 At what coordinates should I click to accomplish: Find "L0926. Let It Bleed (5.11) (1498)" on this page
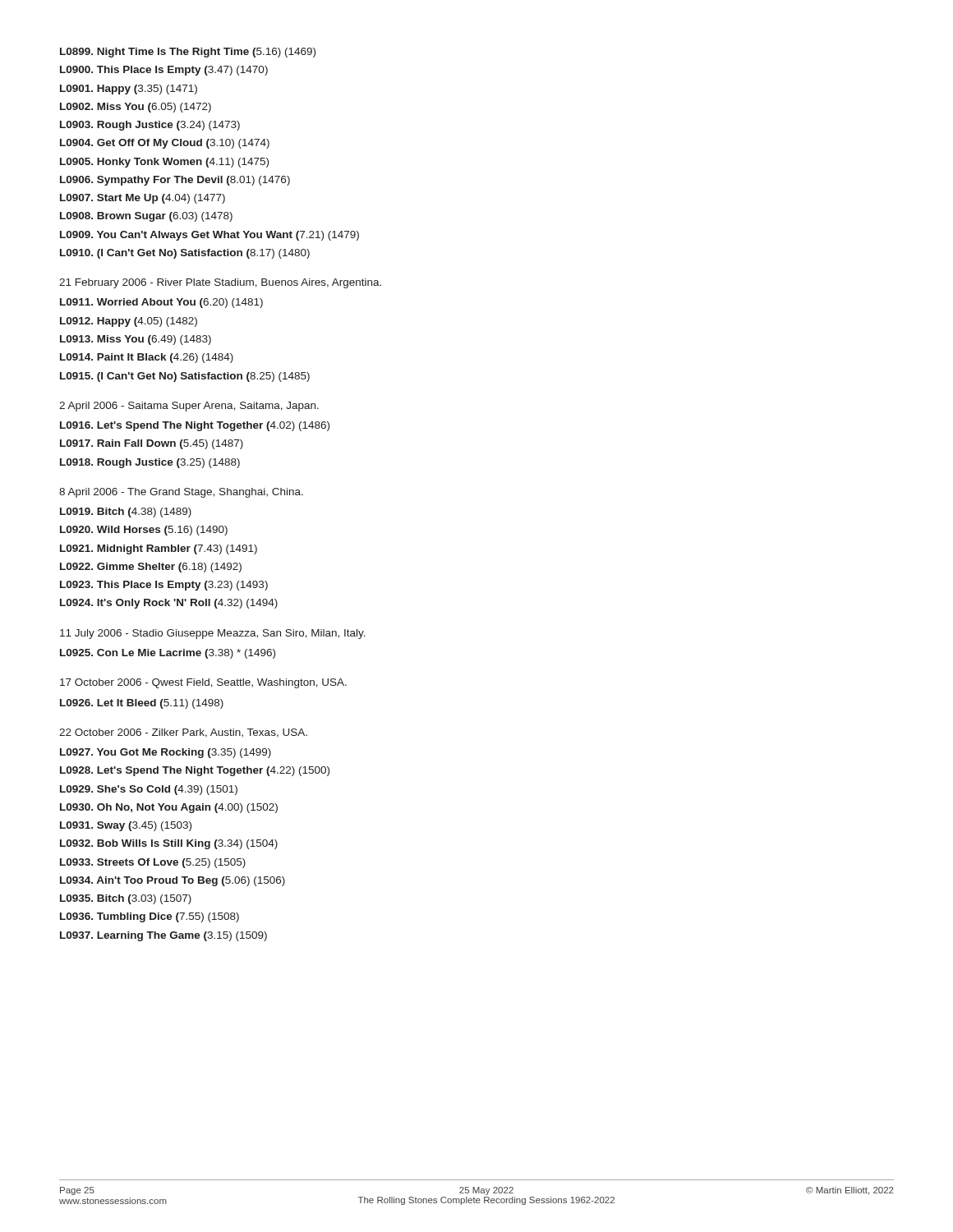(x=141, y=702)
